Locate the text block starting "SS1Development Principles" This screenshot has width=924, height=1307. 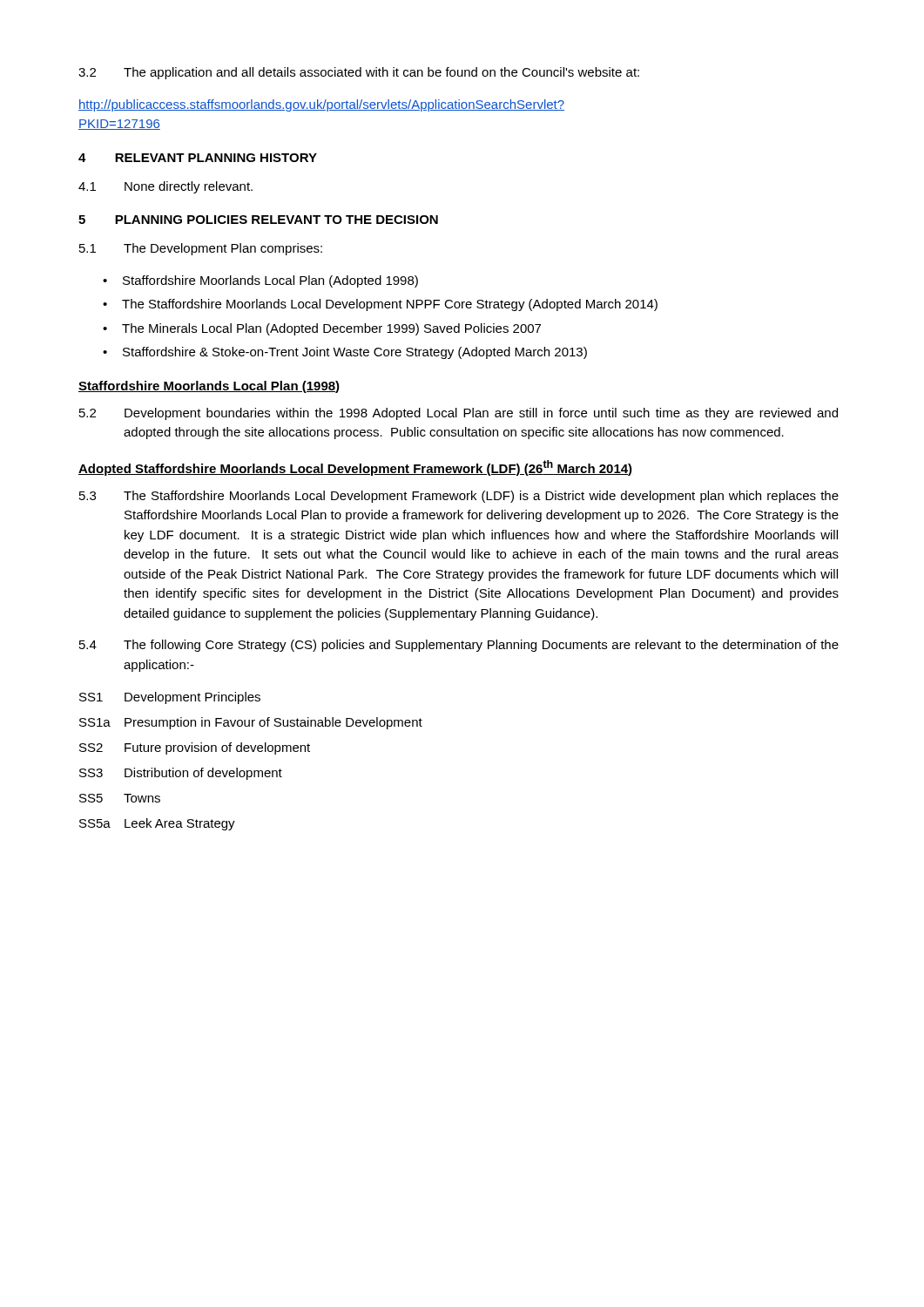(170, 698)
